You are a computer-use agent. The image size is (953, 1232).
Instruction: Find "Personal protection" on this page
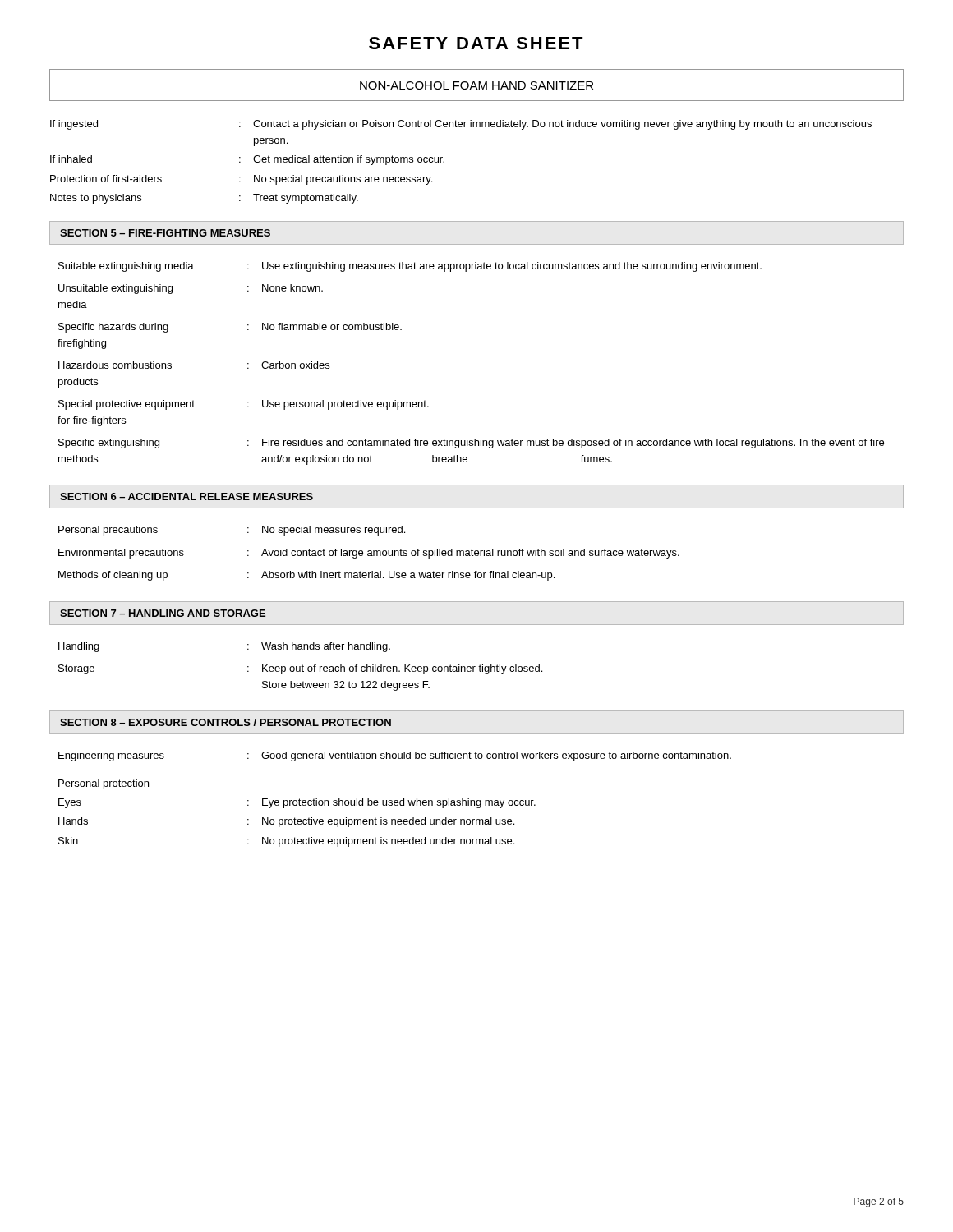coord(103,783)
